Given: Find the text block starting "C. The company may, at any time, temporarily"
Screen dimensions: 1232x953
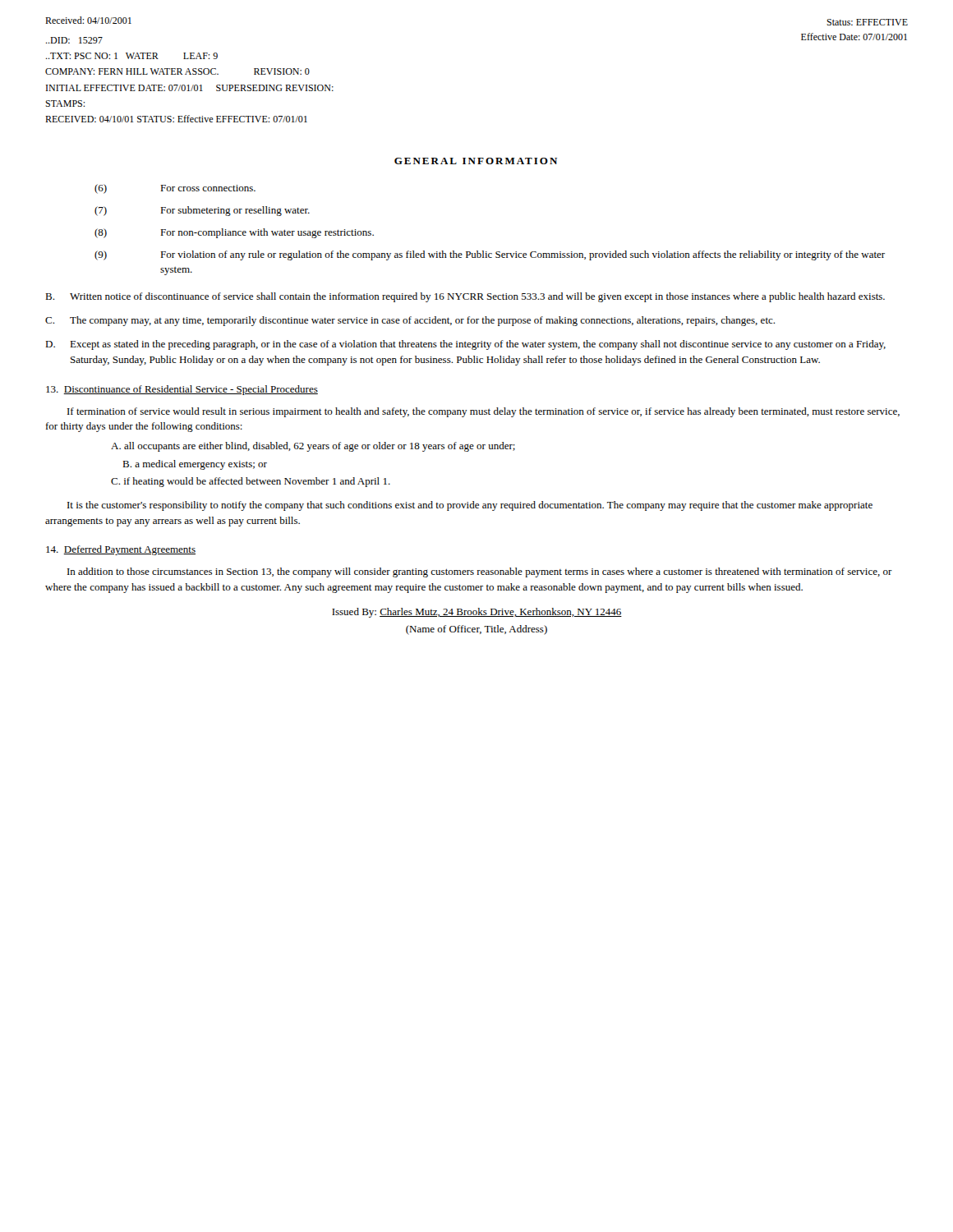Looking at the screenshot, I should click(476, 321).
